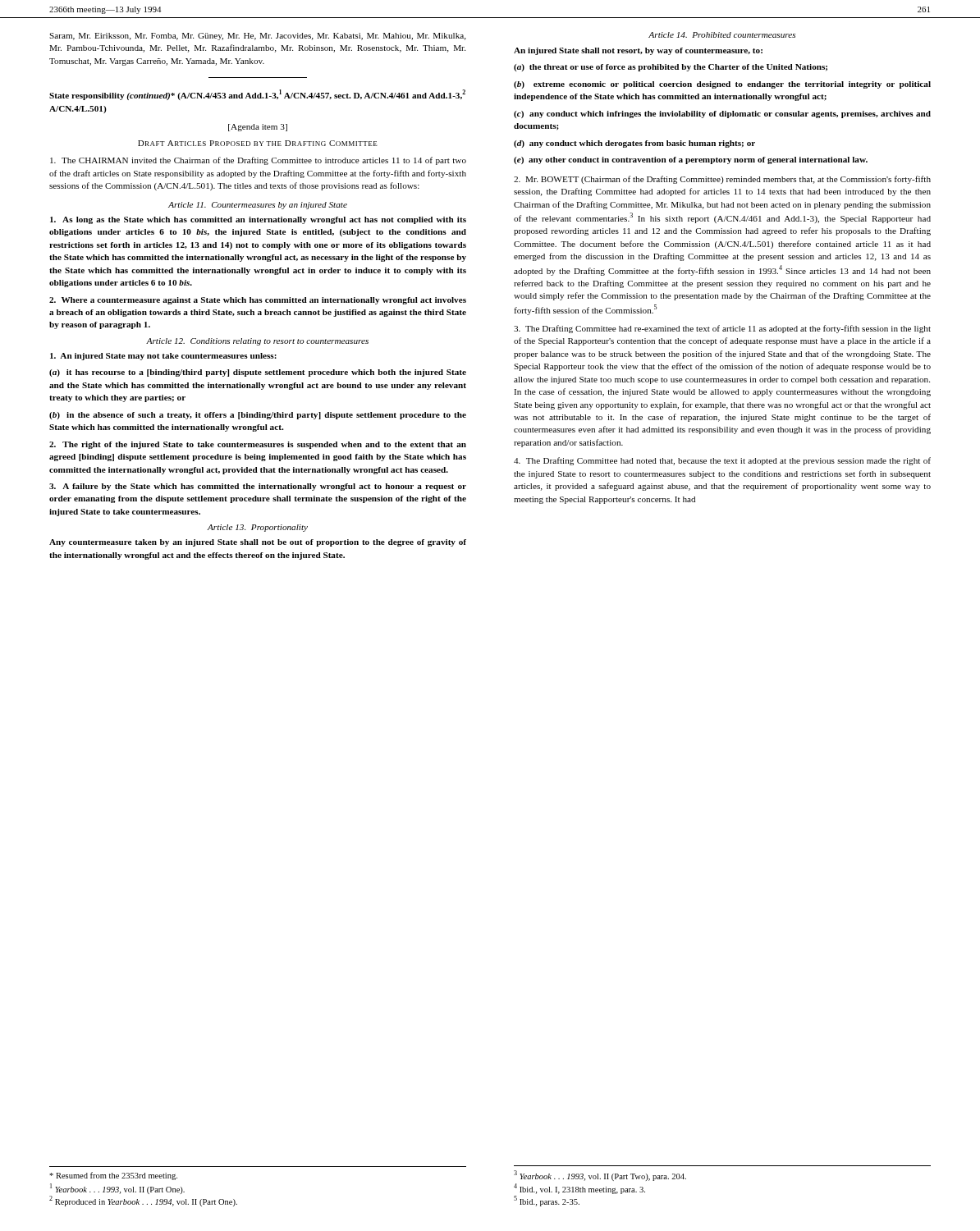
Task: Click on the text block that reads "The Drafting Committee had re-examined the text of"
Action: [x=722, y=385]
